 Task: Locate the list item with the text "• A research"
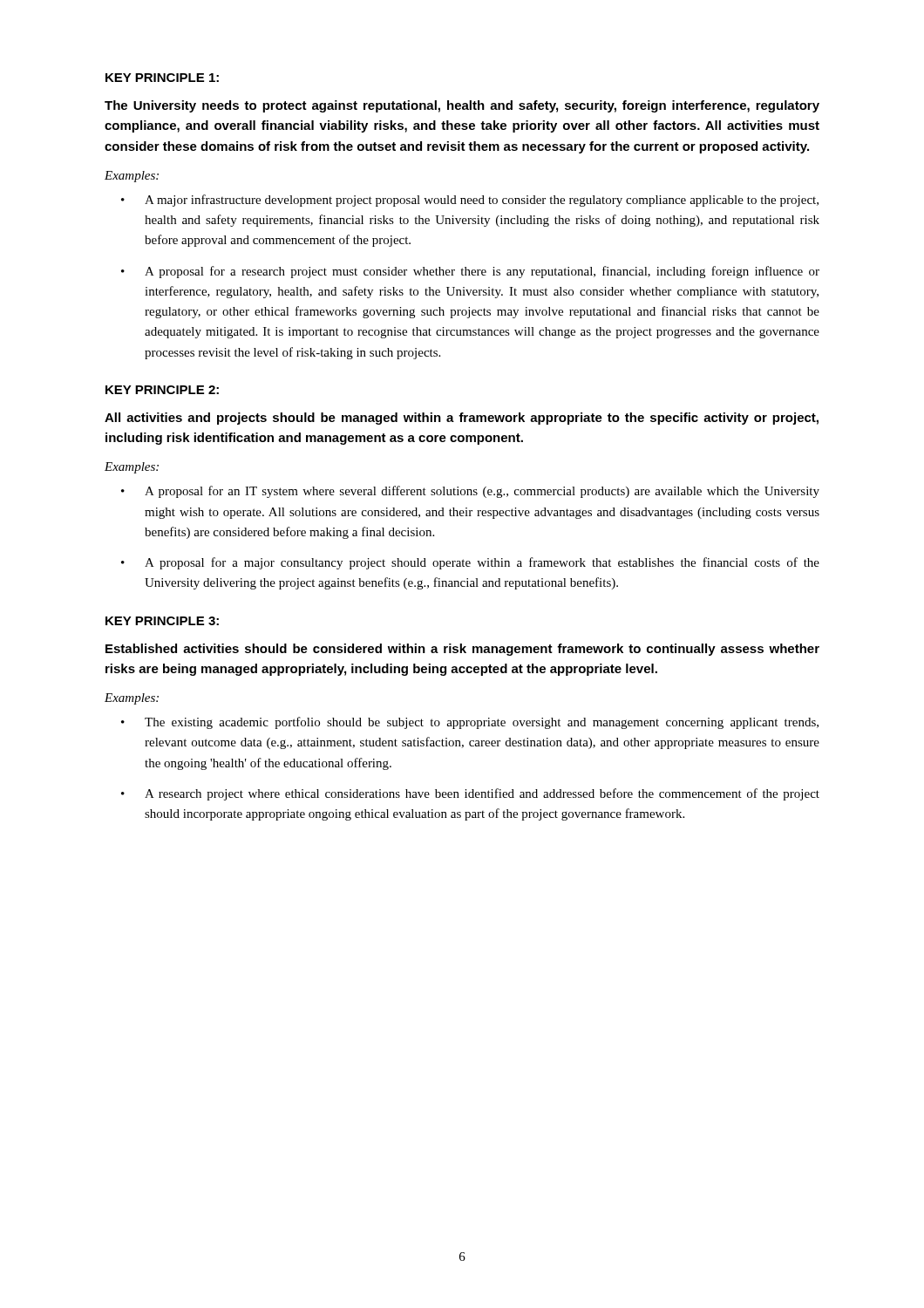pos(462,804)
